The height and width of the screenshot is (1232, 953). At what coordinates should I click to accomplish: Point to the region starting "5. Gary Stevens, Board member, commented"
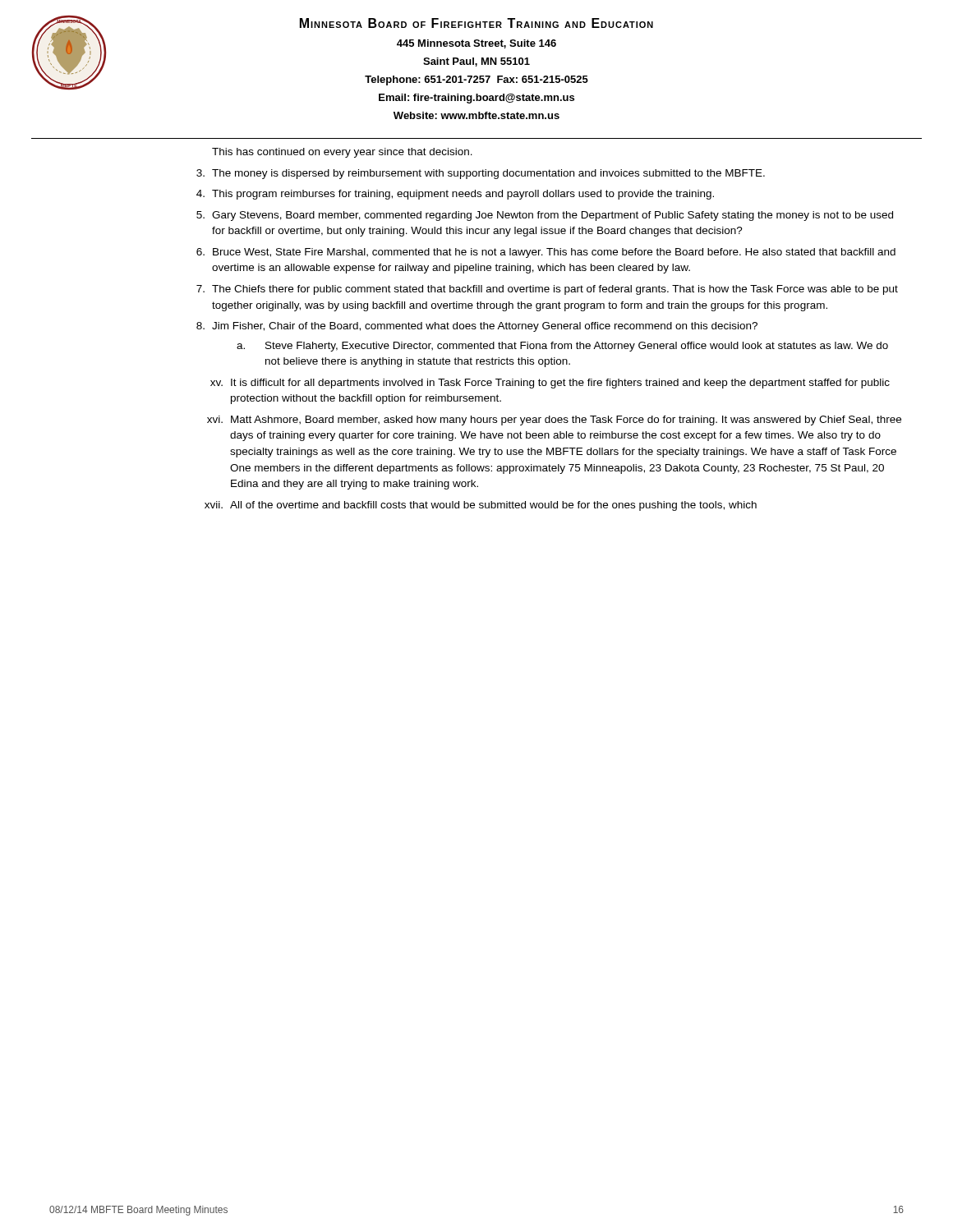tap(542, 223)
